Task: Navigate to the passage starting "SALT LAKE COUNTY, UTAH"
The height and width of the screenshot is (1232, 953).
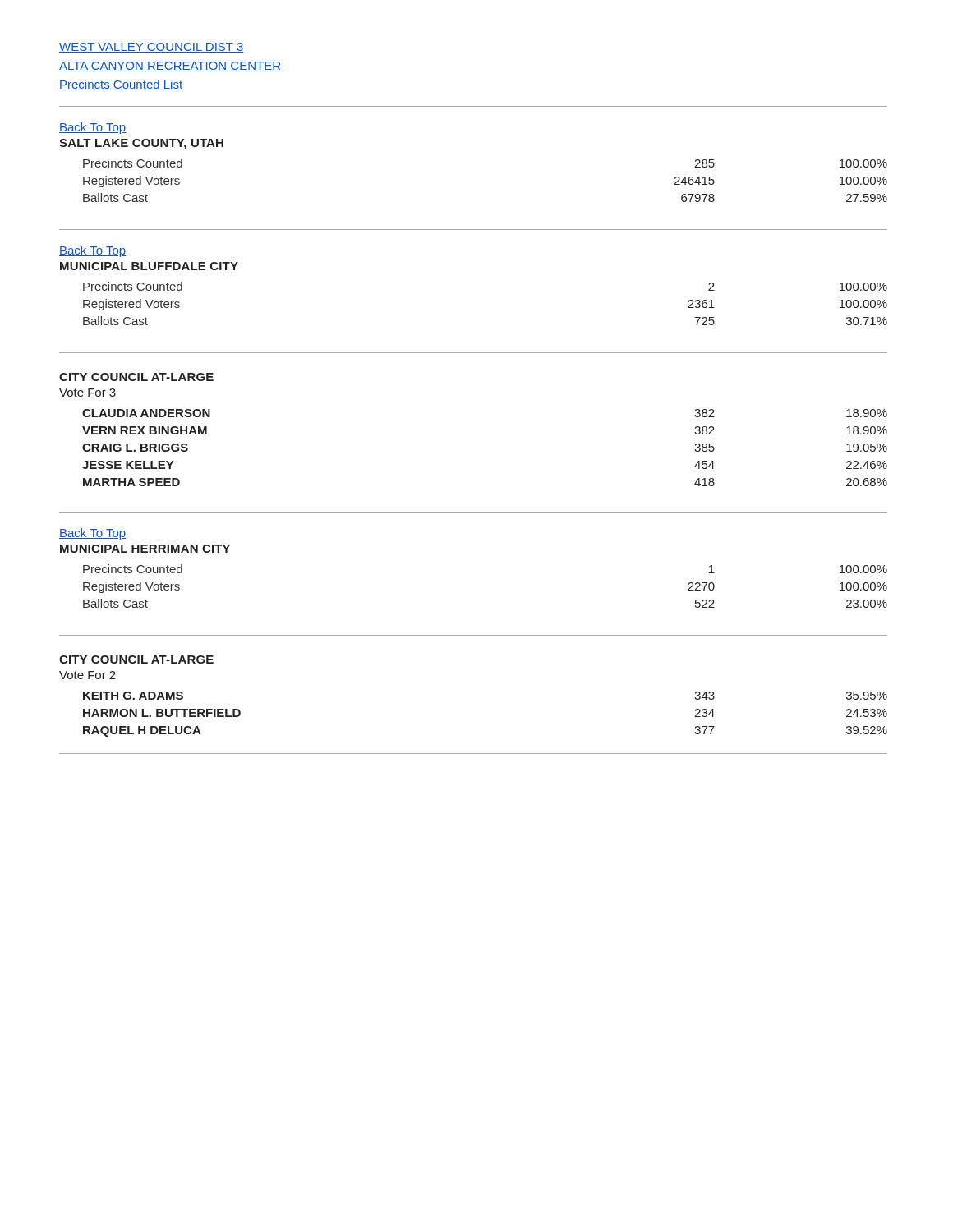Action: (x=142, y=142)
